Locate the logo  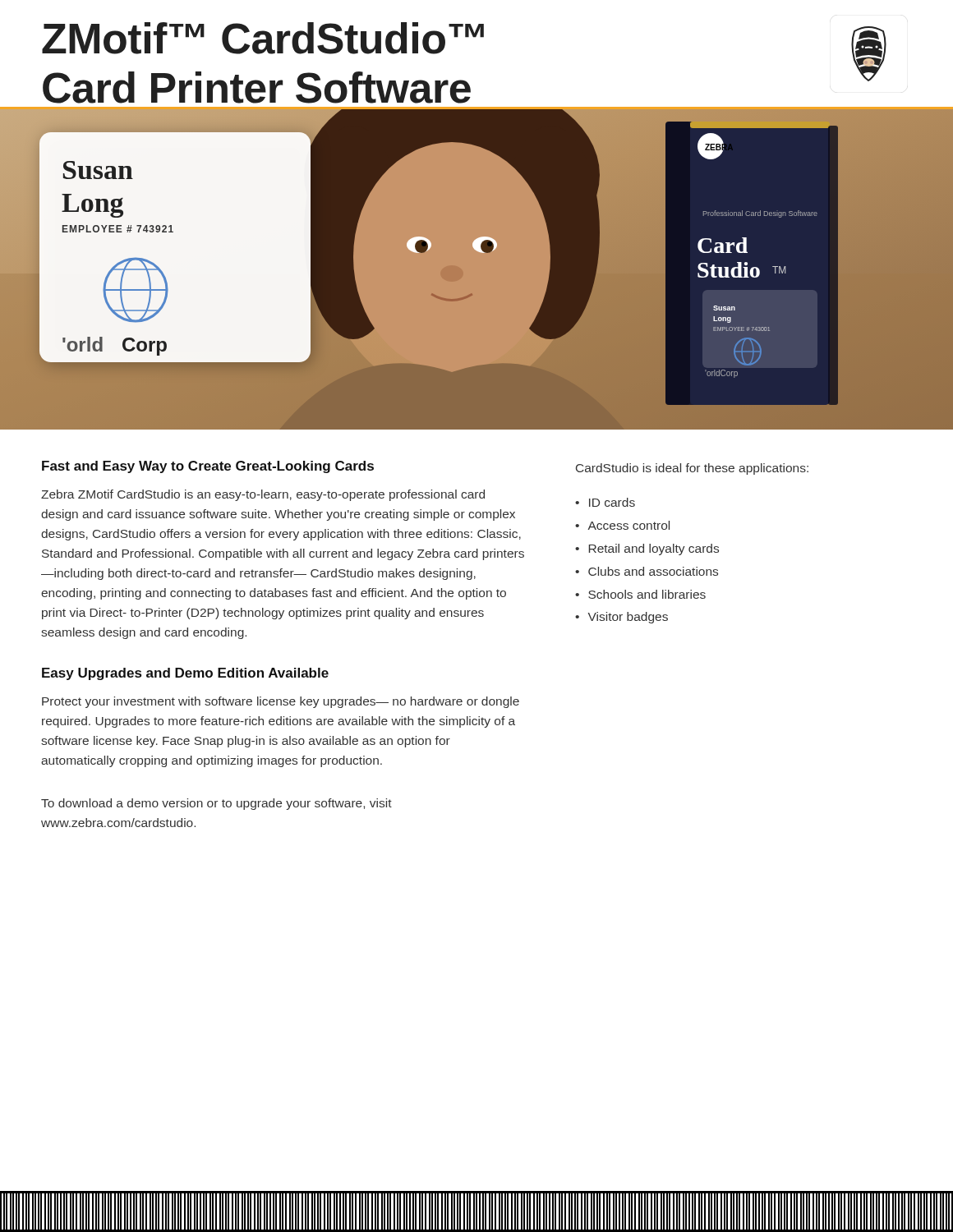869,54
